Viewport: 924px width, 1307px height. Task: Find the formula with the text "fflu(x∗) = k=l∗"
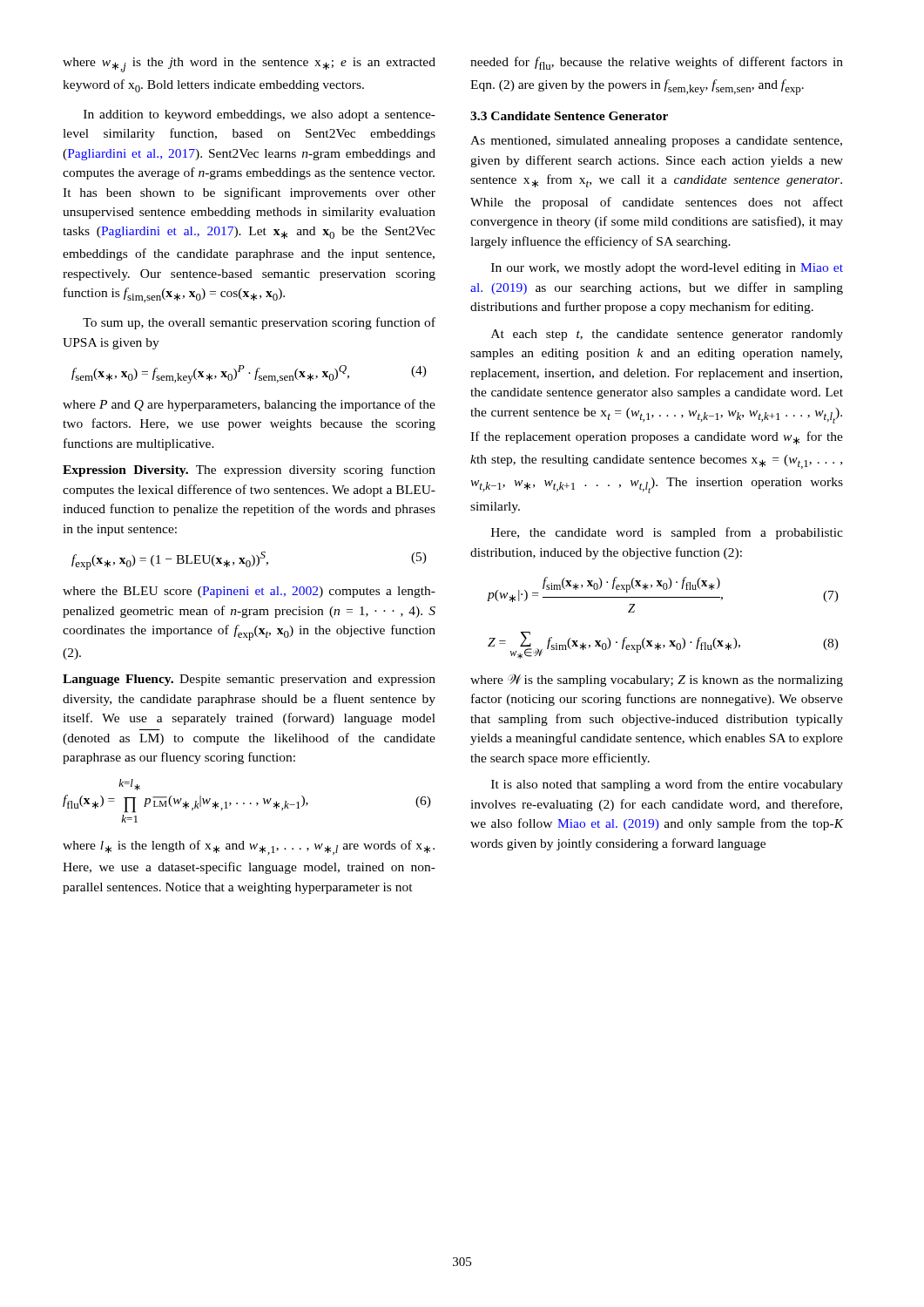click(x=249, y=801)
